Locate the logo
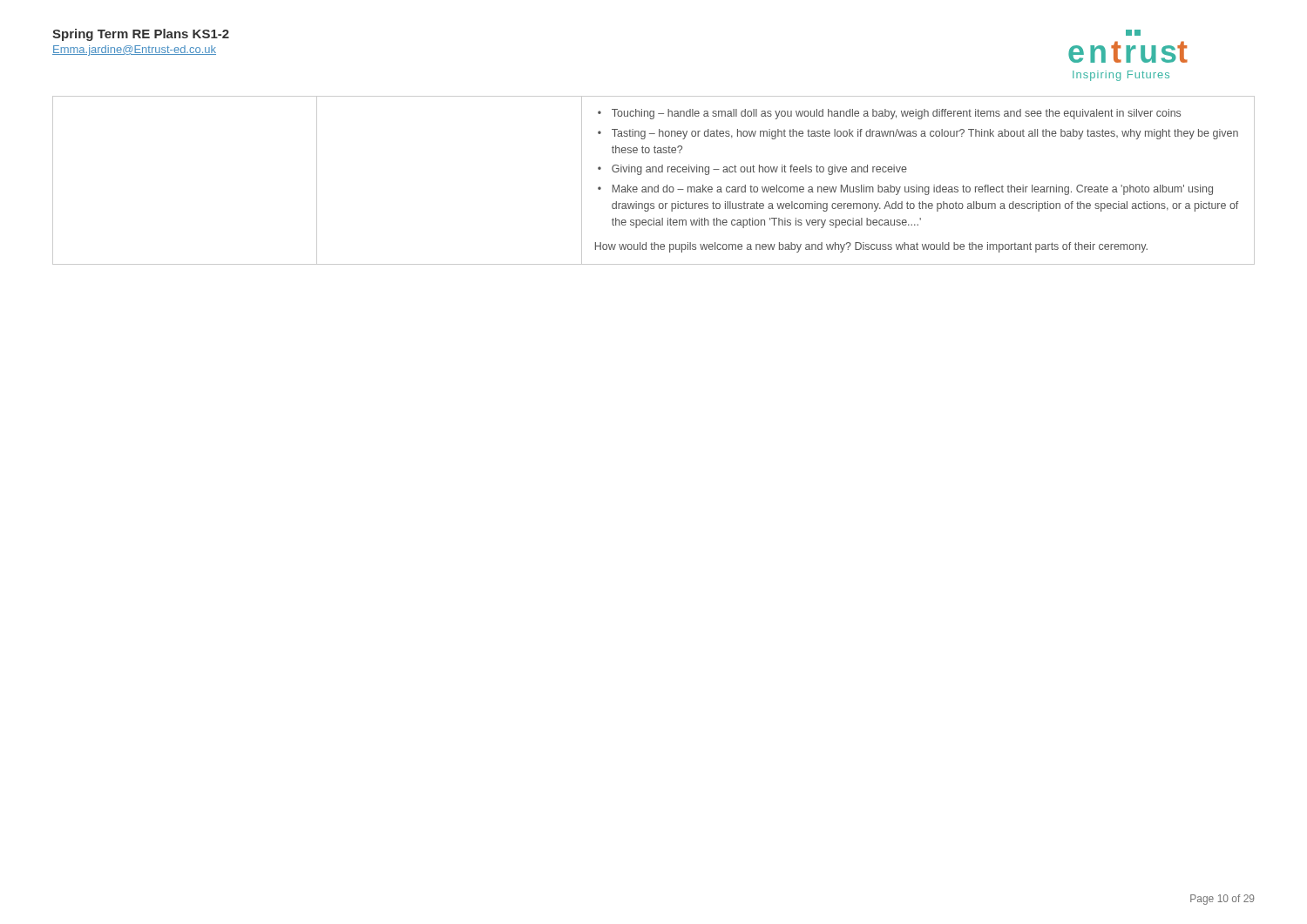The image size is (1307, 924). [x=1159, y=57]
